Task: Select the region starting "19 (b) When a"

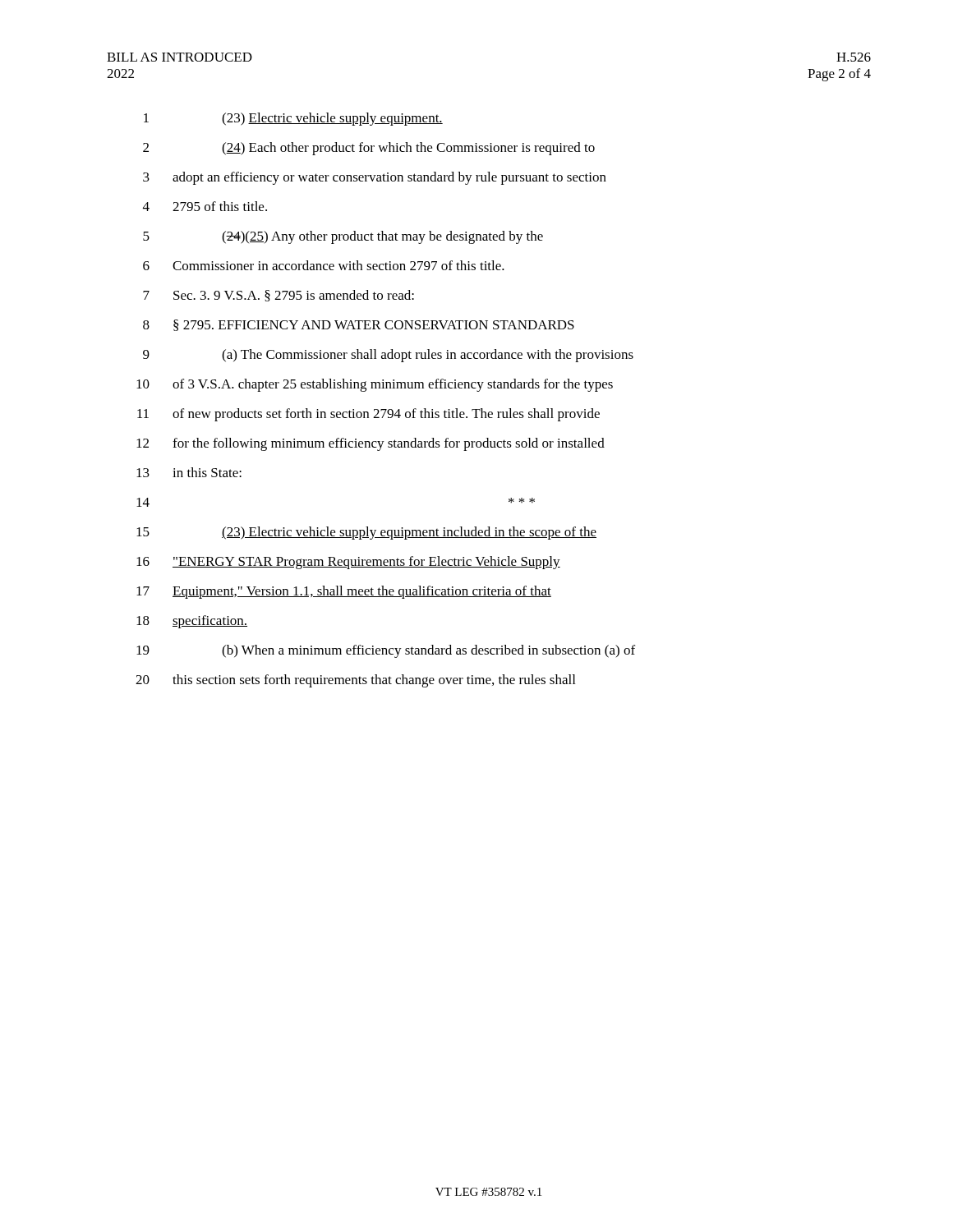Action: click(489, 650)
